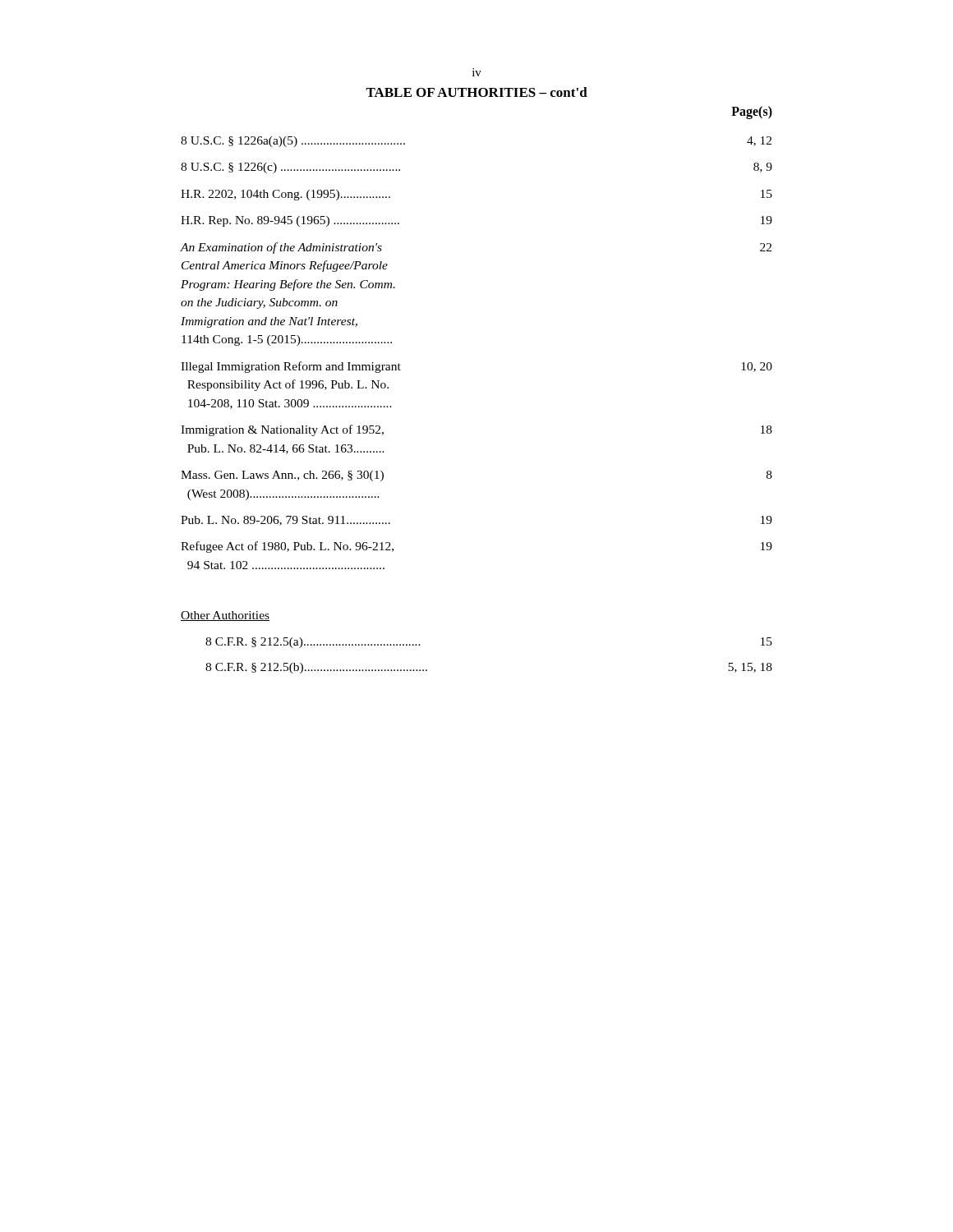Screen dimensions: 1232x953
Task: Click on the text starting "Pub. L. No. 89-206, 79 Stat. 911"
Action: tap(263, 520)
